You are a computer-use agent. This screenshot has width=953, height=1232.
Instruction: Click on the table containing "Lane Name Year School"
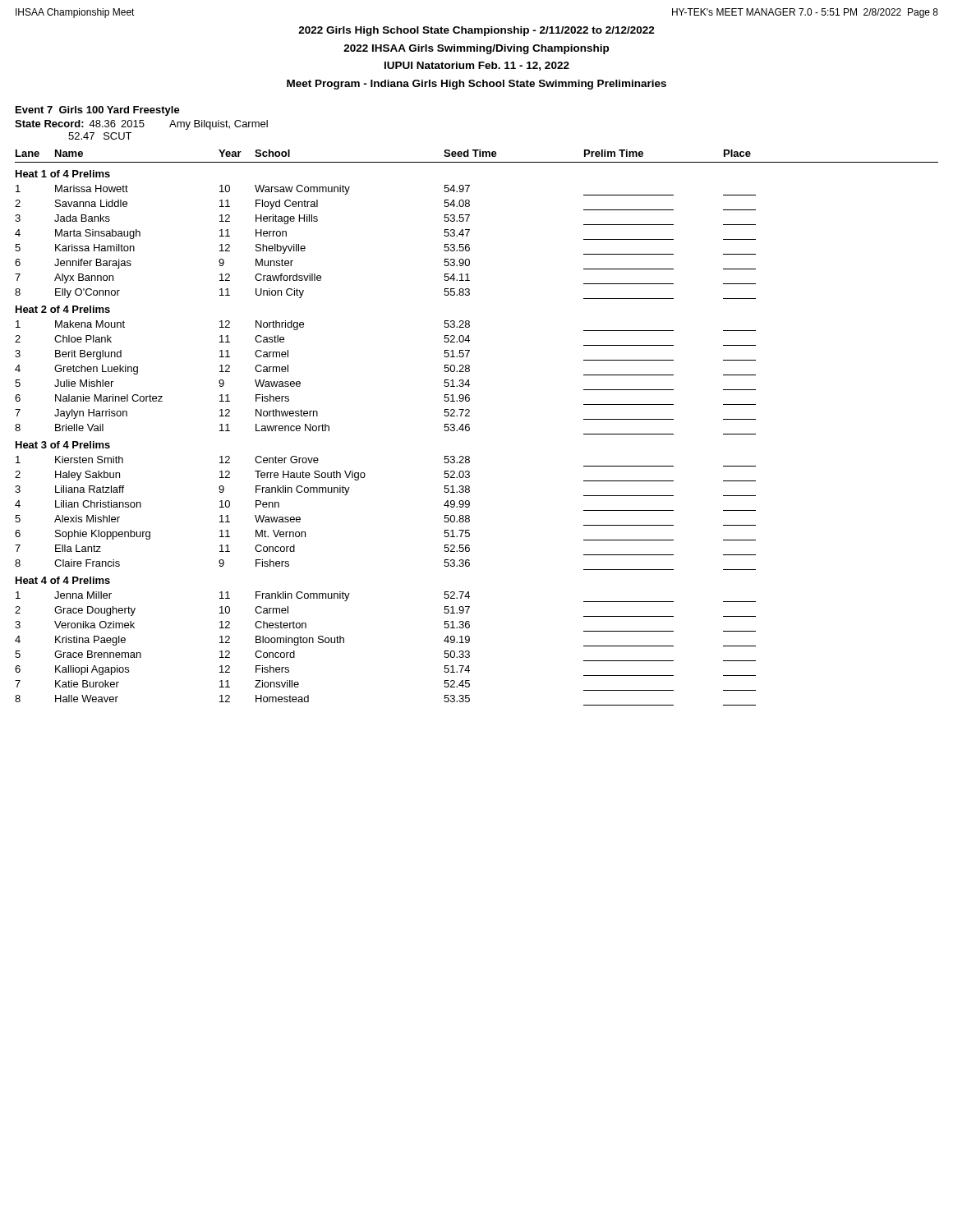(476, 427)
